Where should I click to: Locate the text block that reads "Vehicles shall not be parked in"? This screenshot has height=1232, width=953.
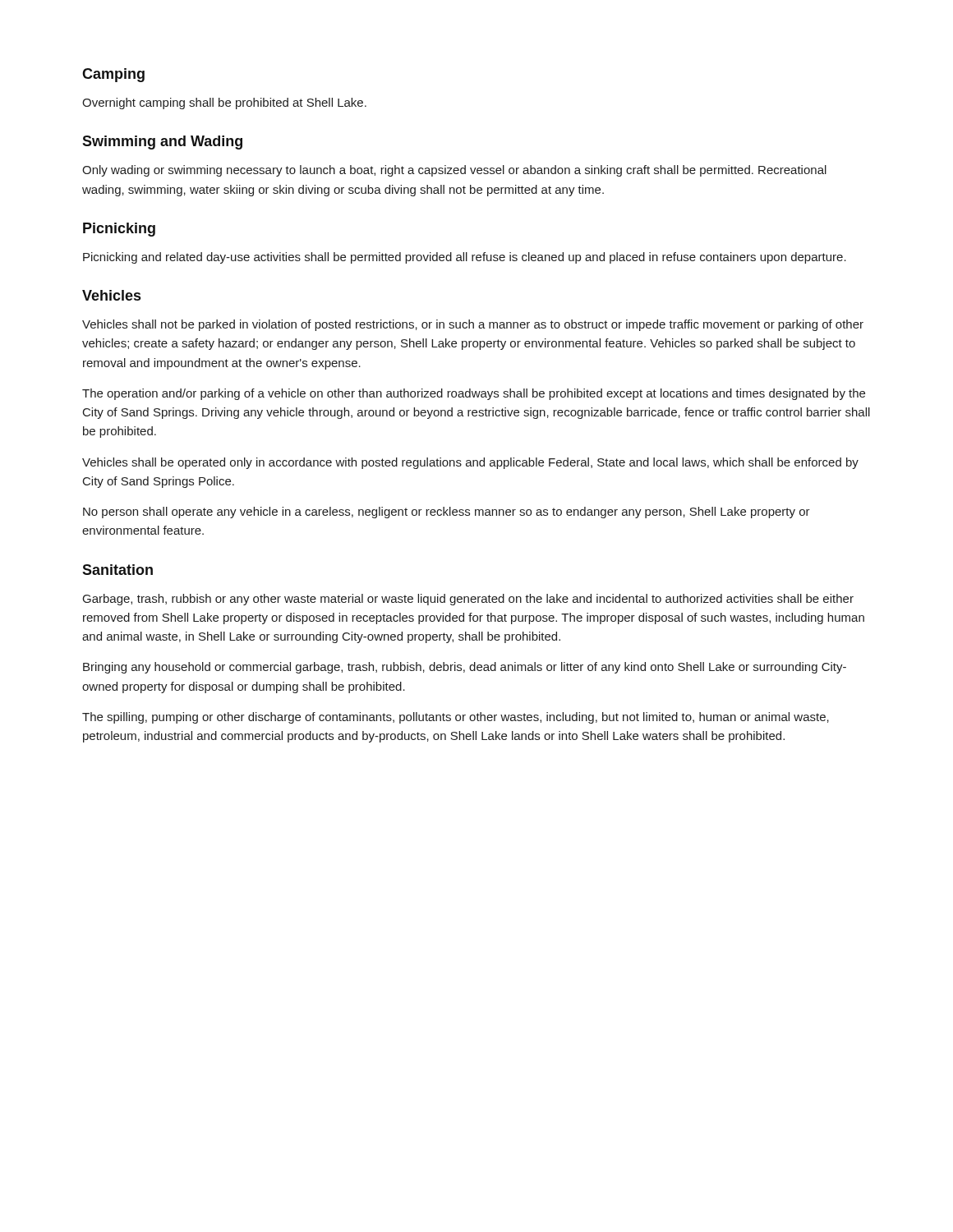coord(473,343)
